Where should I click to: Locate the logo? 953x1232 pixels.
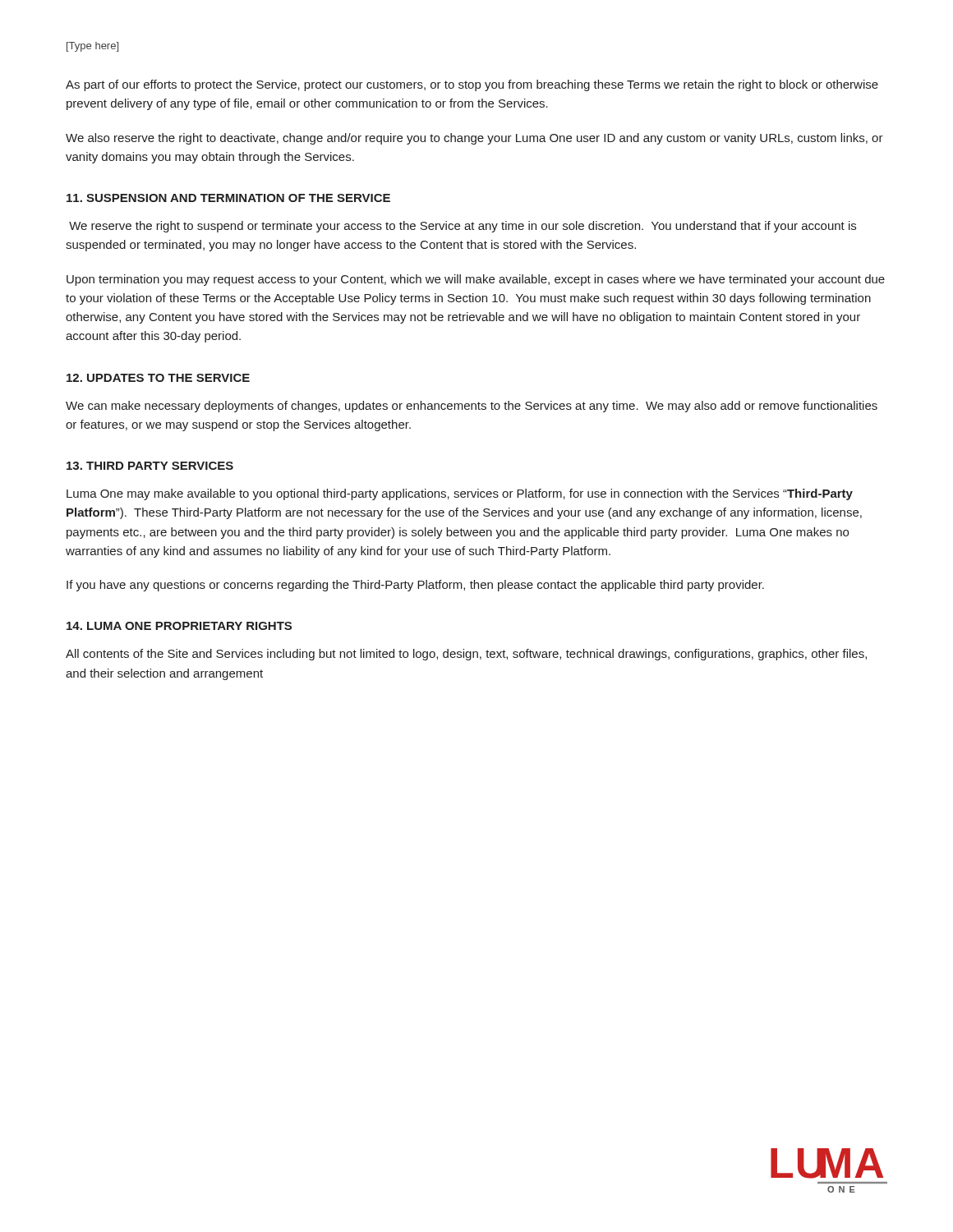tap(828, 1164)
